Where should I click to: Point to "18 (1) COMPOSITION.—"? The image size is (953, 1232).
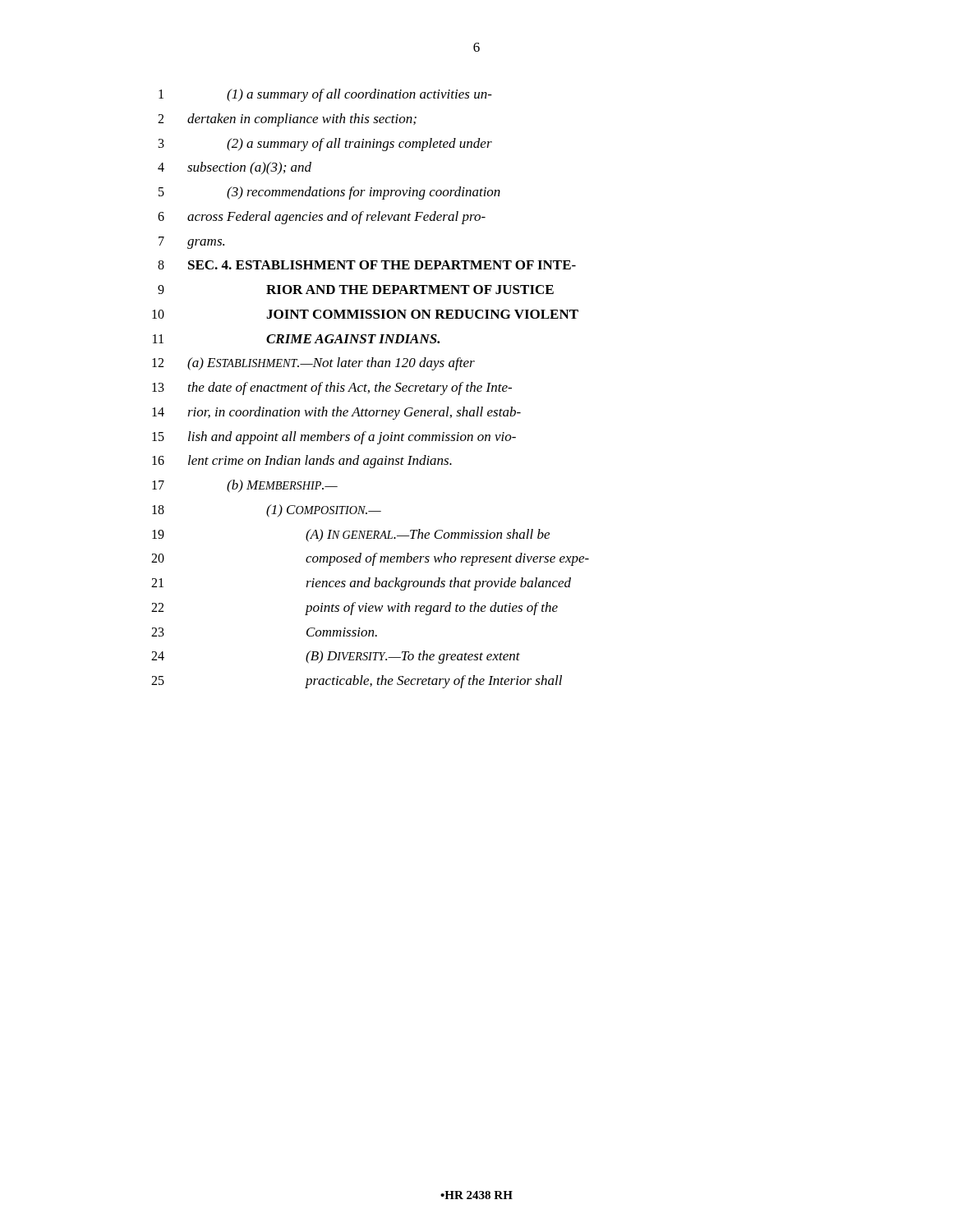click(x=256, y=510)
